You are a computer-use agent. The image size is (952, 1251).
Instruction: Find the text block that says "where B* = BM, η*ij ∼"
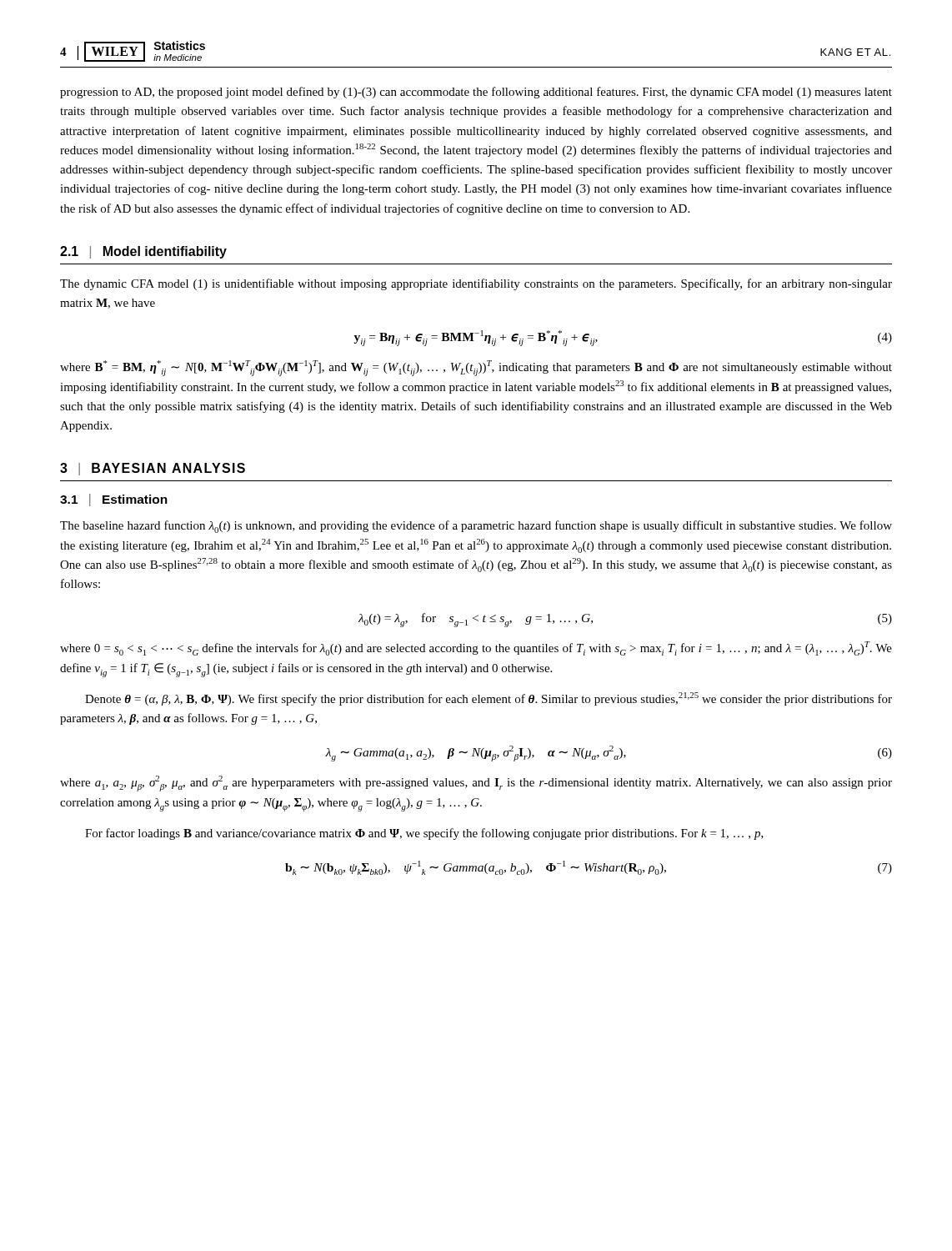(x=476, y=395)
